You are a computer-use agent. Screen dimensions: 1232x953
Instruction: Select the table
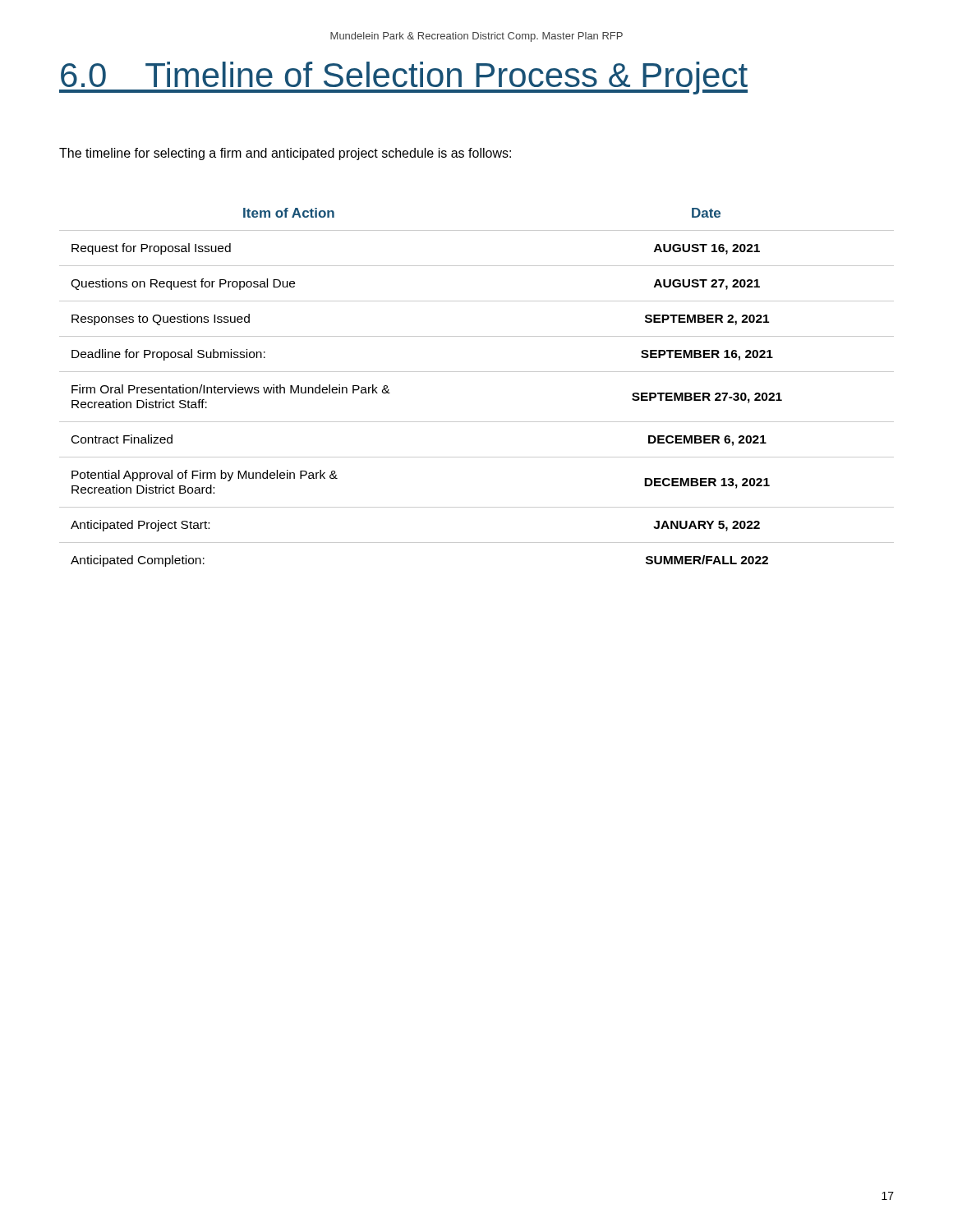[476, 387]
